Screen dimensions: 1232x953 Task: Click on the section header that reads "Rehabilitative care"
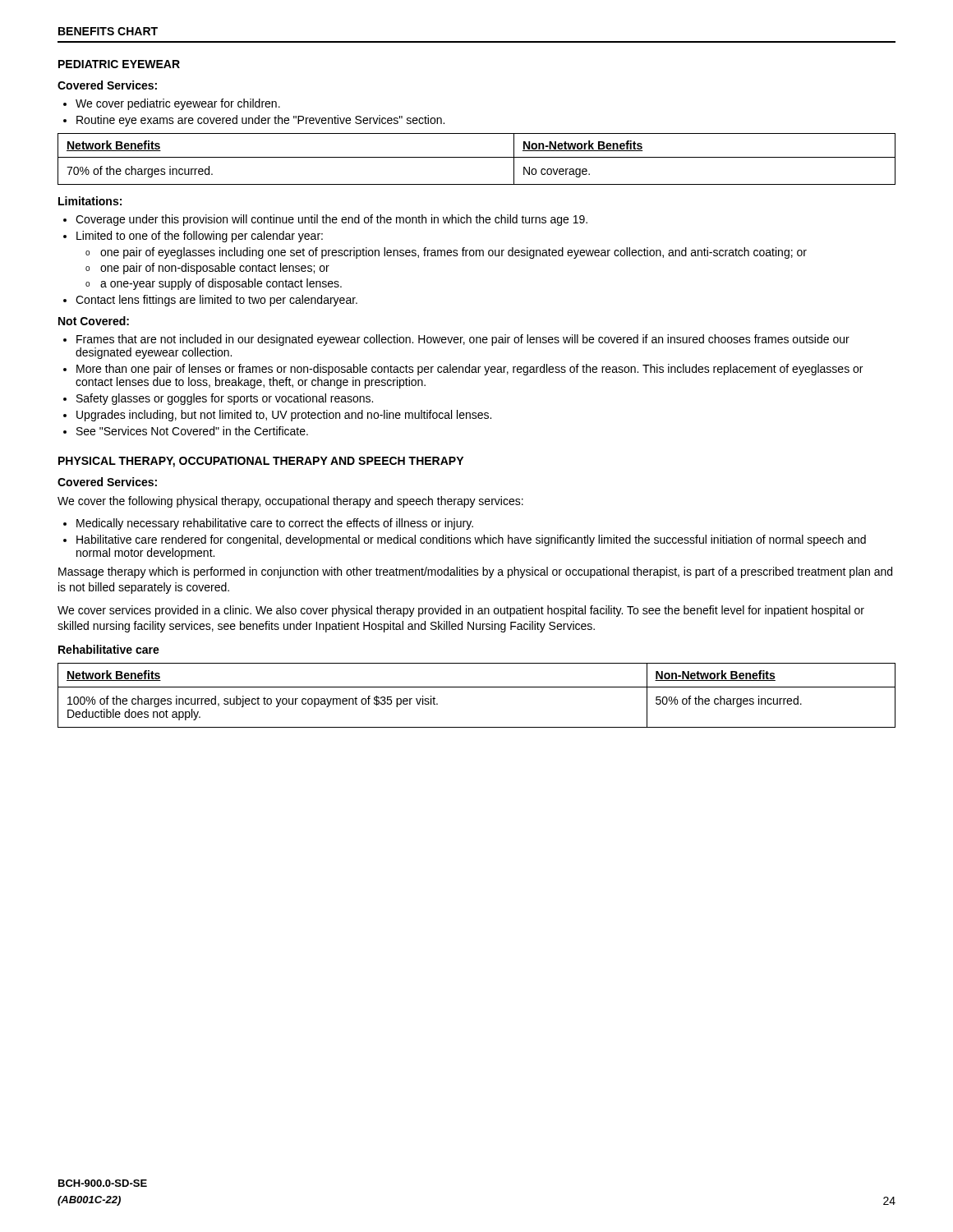tap(108, 650)
